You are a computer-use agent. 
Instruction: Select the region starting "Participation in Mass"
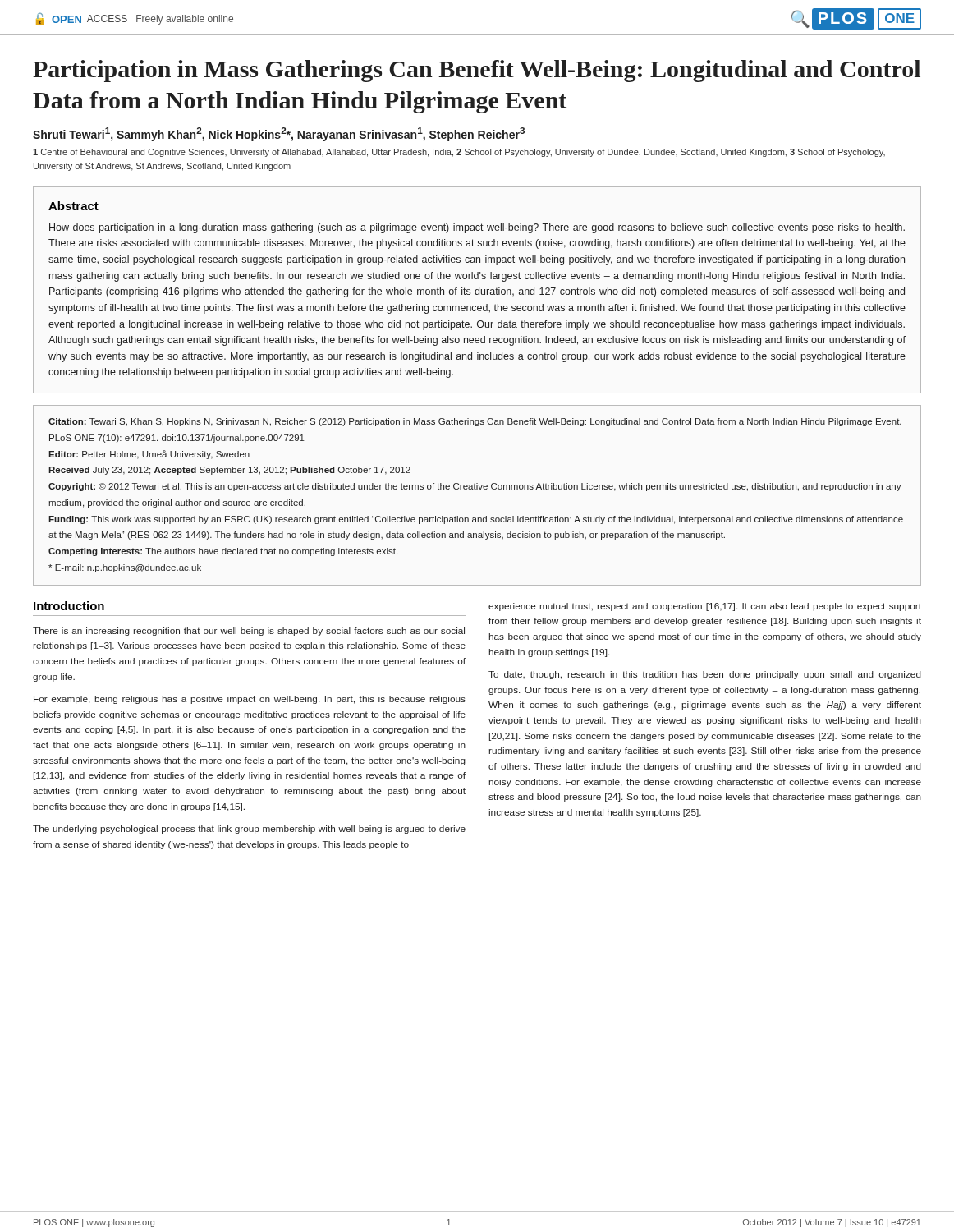[477, 84]
